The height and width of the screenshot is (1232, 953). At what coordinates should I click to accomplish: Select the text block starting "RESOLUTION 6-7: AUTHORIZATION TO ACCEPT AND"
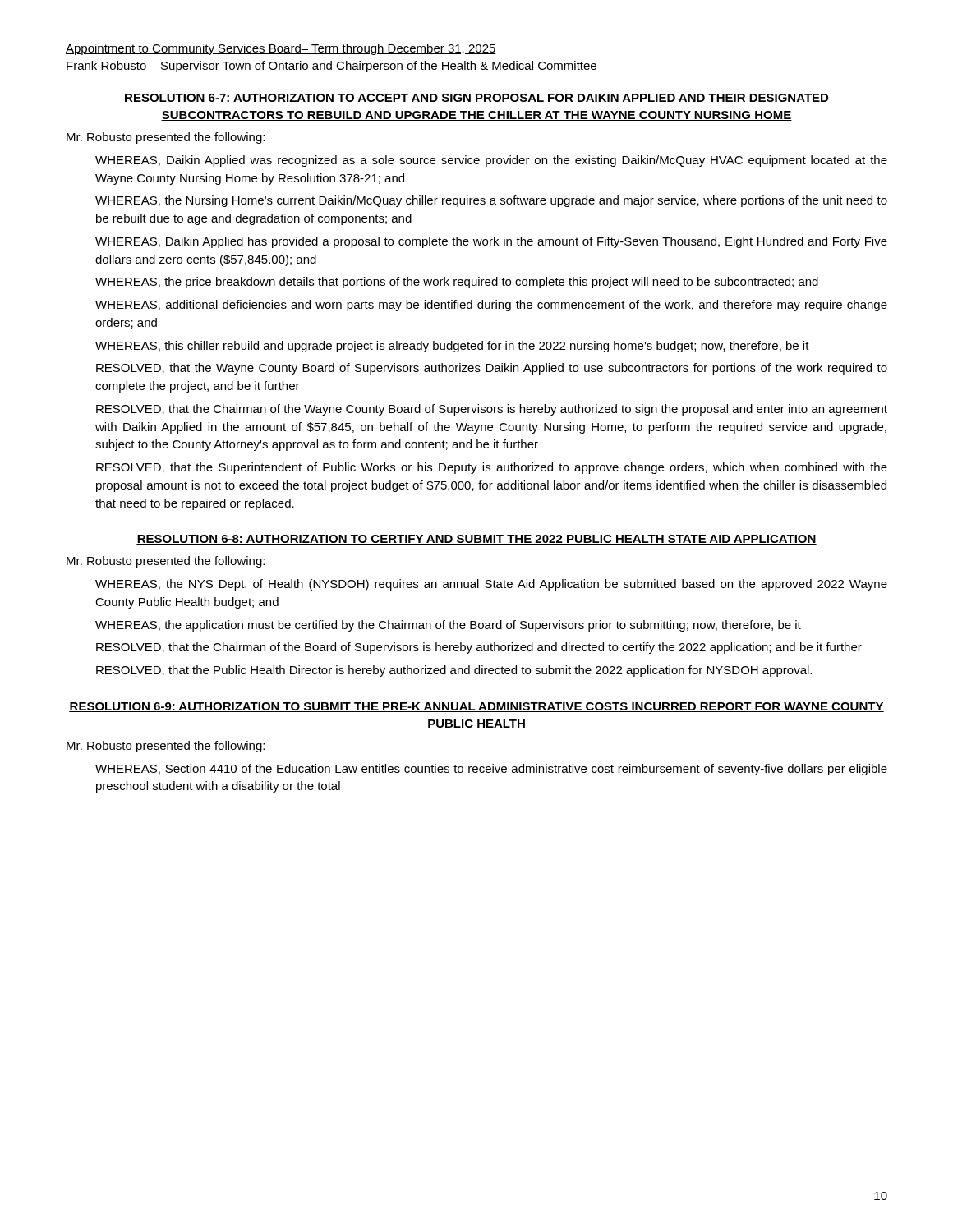(476, 106)
